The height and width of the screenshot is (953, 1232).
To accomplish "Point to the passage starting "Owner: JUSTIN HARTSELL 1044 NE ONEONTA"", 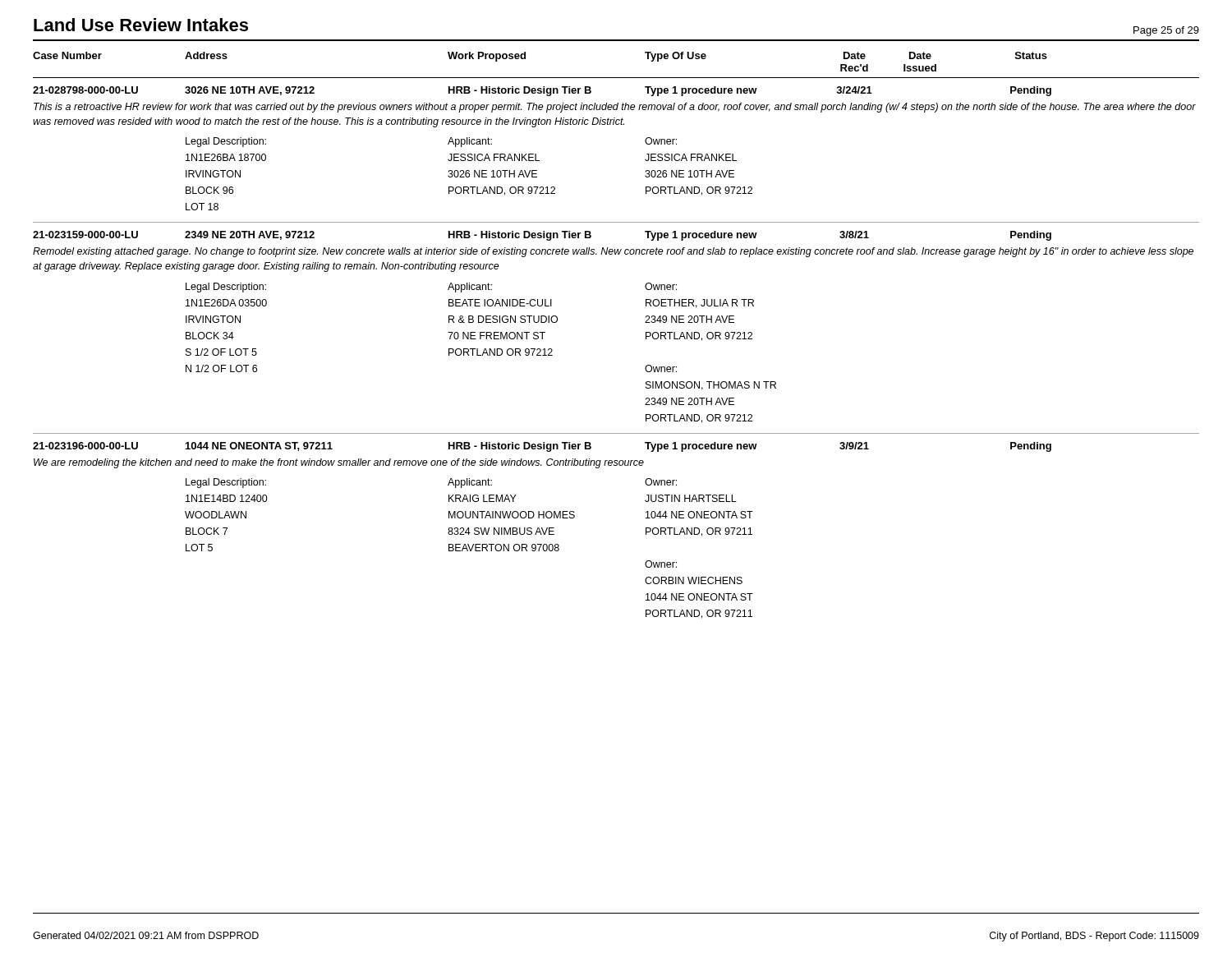I will pyautogui.click(x=661, y=482).
